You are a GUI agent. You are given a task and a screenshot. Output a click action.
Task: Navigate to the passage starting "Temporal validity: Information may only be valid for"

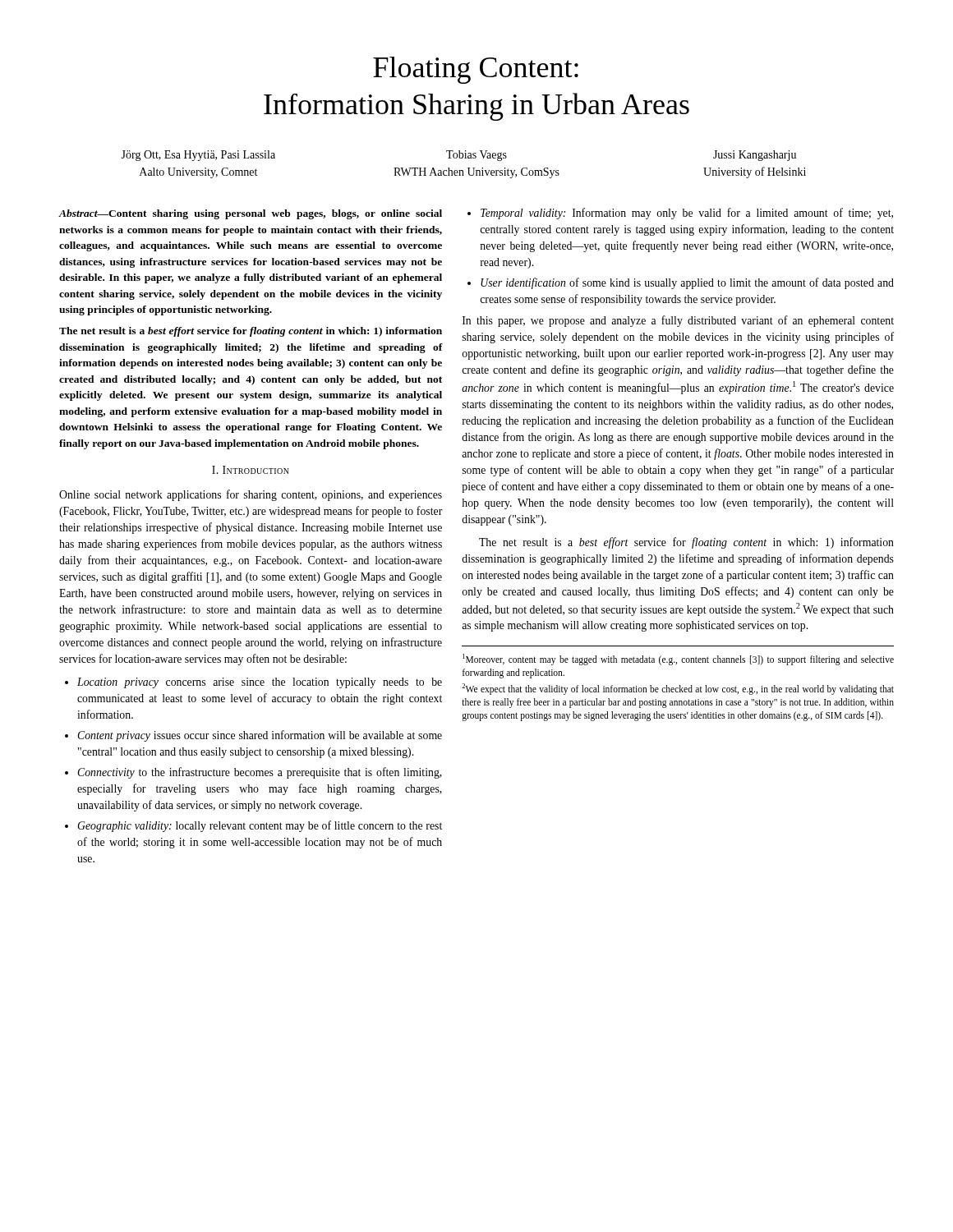click(x=687, y=238)
